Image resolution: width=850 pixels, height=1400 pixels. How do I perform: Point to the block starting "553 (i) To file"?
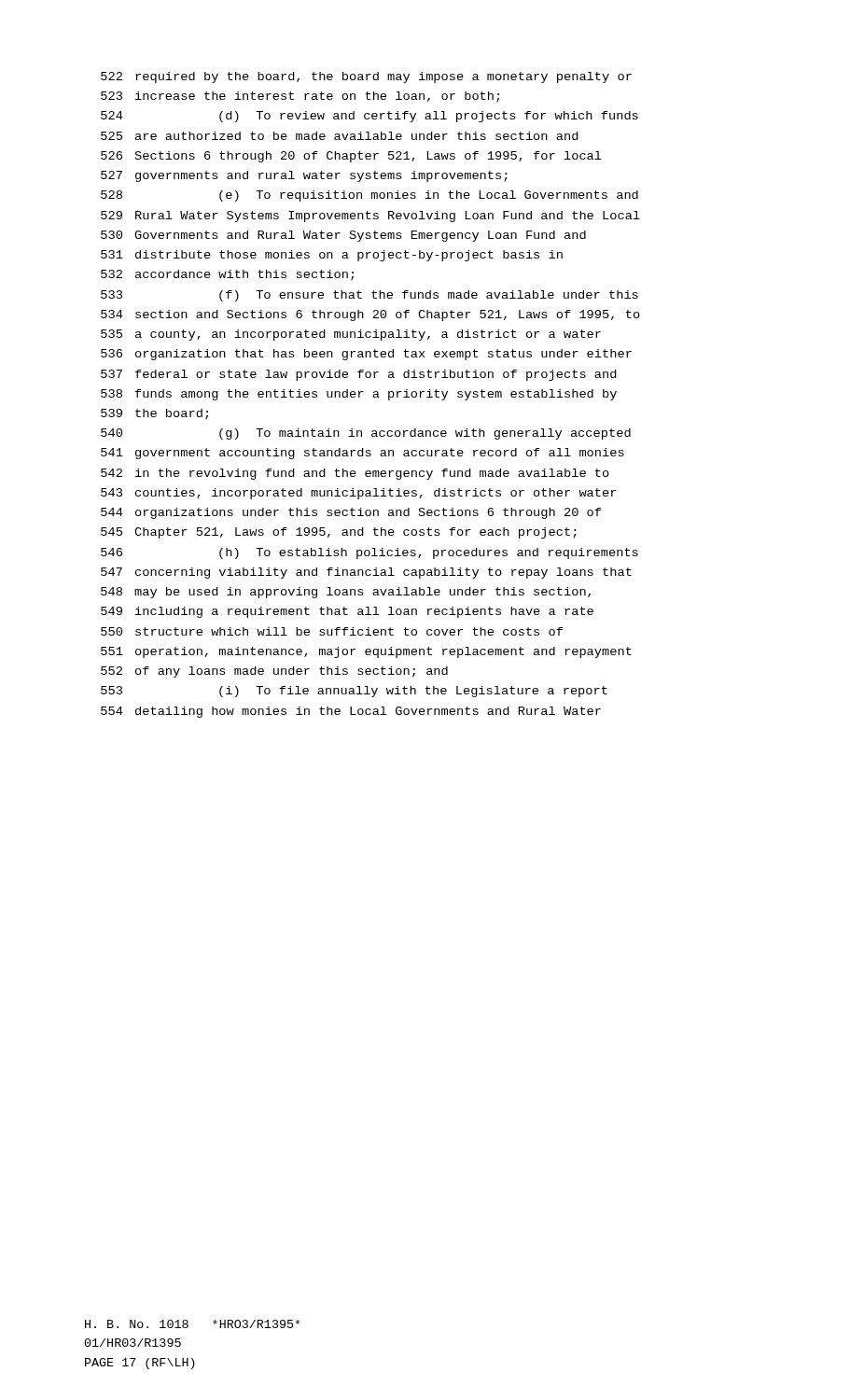pos(433,701)
